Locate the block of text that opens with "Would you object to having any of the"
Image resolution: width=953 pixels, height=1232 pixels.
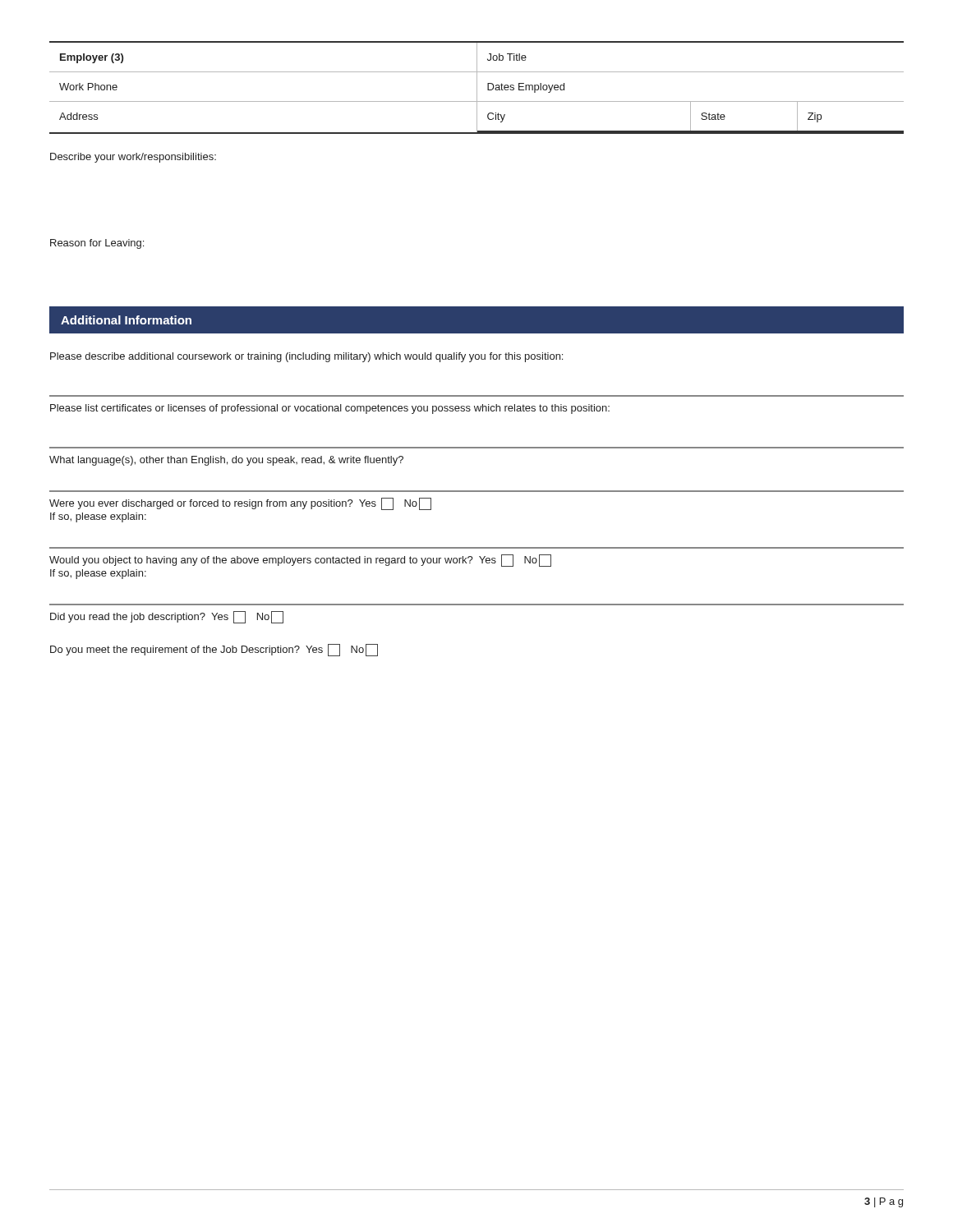coord(300,566)
